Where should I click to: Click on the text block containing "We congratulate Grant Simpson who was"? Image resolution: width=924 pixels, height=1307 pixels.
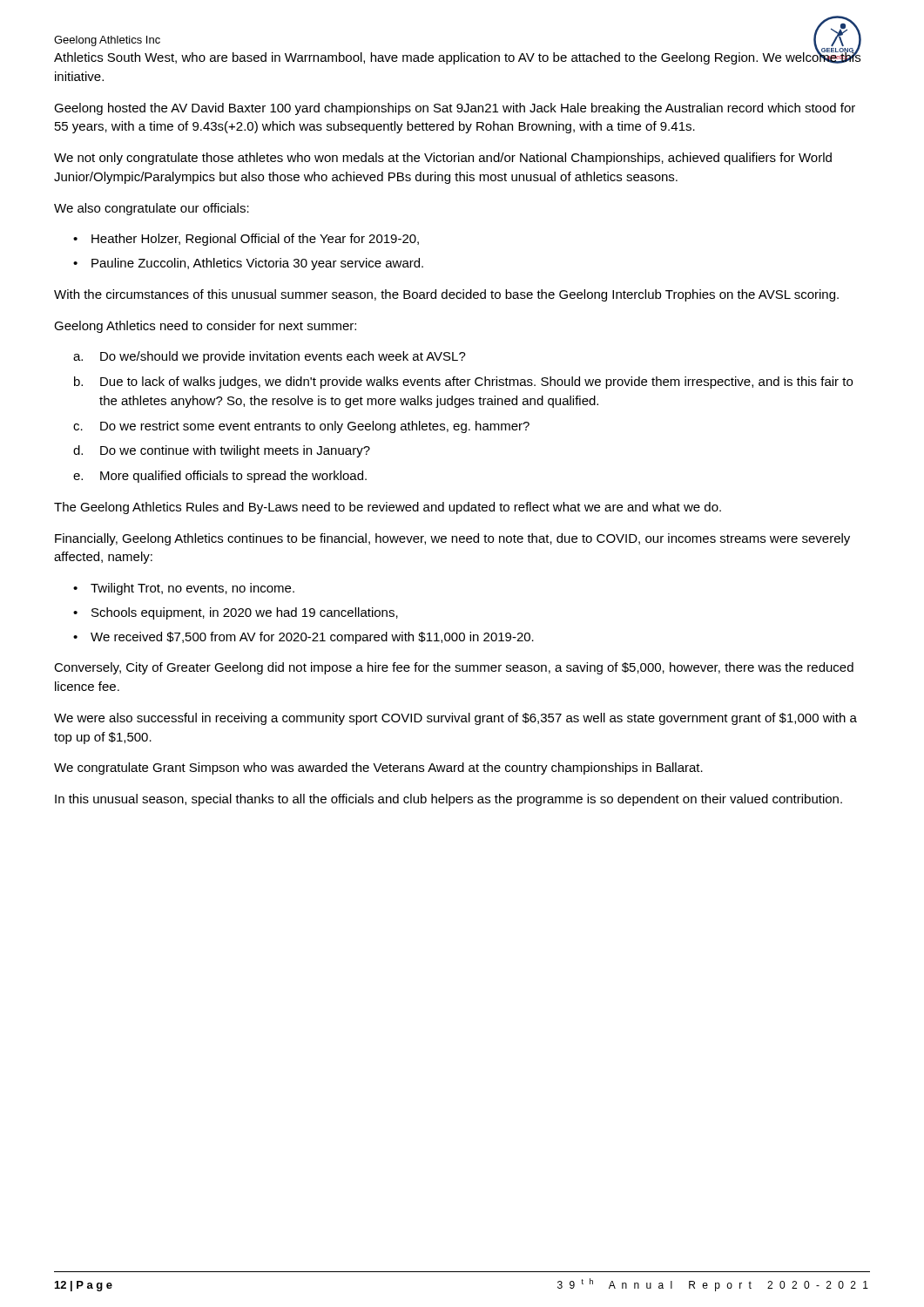[x=462, y=768]
